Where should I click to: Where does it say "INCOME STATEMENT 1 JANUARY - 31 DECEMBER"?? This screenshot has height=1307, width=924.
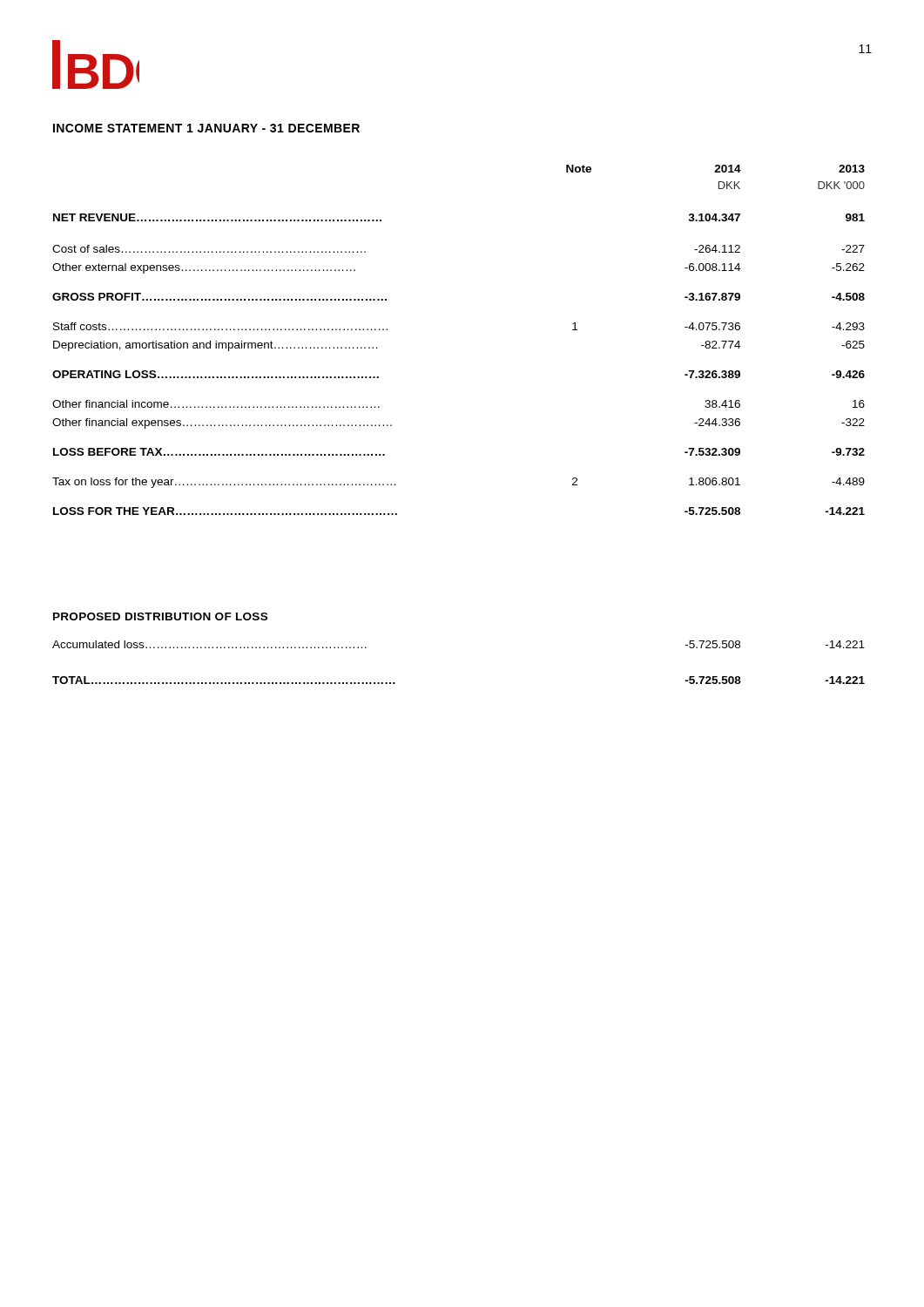tap(206, 128)
